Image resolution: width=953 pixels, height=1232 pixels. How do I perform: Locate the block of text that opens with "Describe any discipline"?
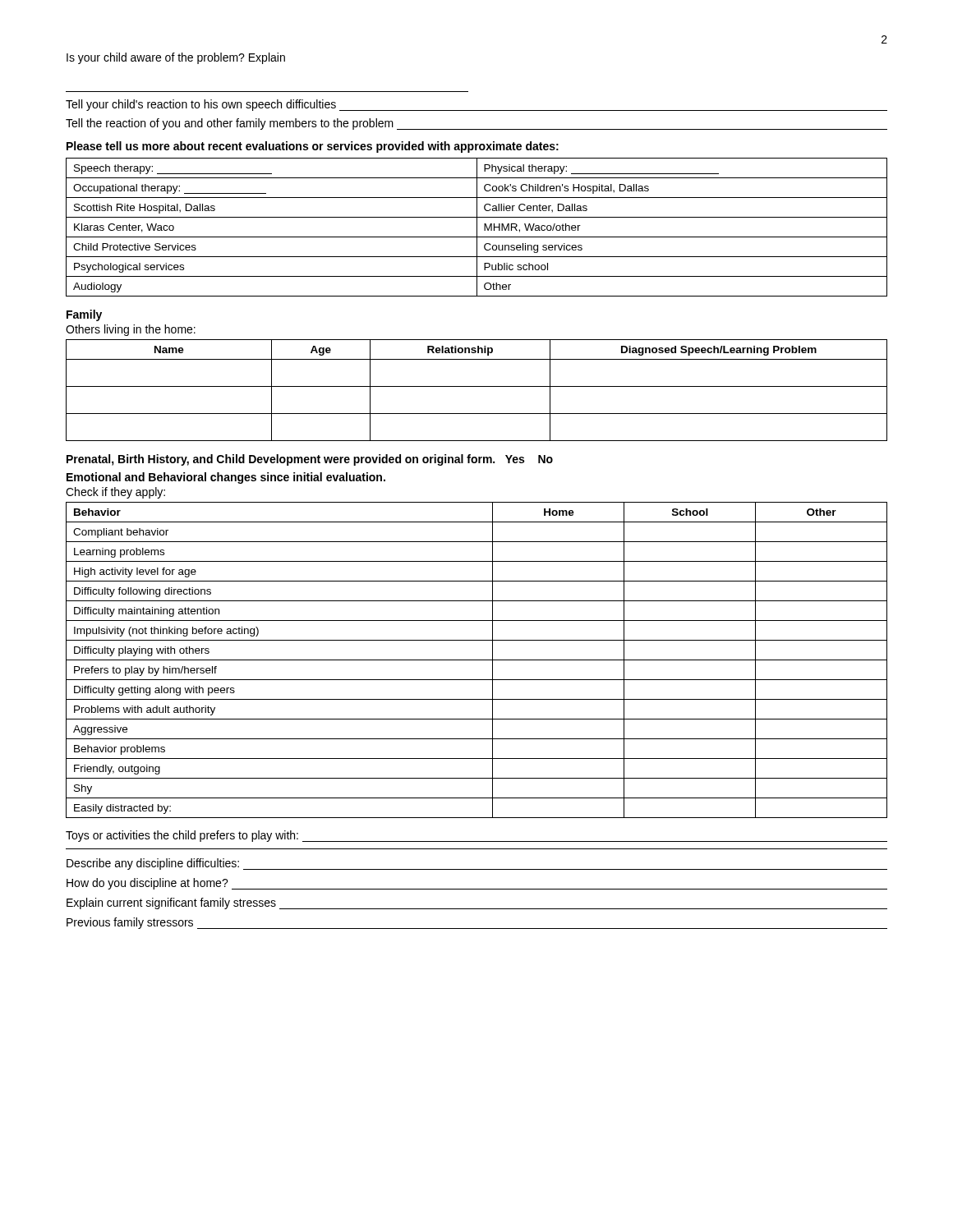(x=476, y=862)
